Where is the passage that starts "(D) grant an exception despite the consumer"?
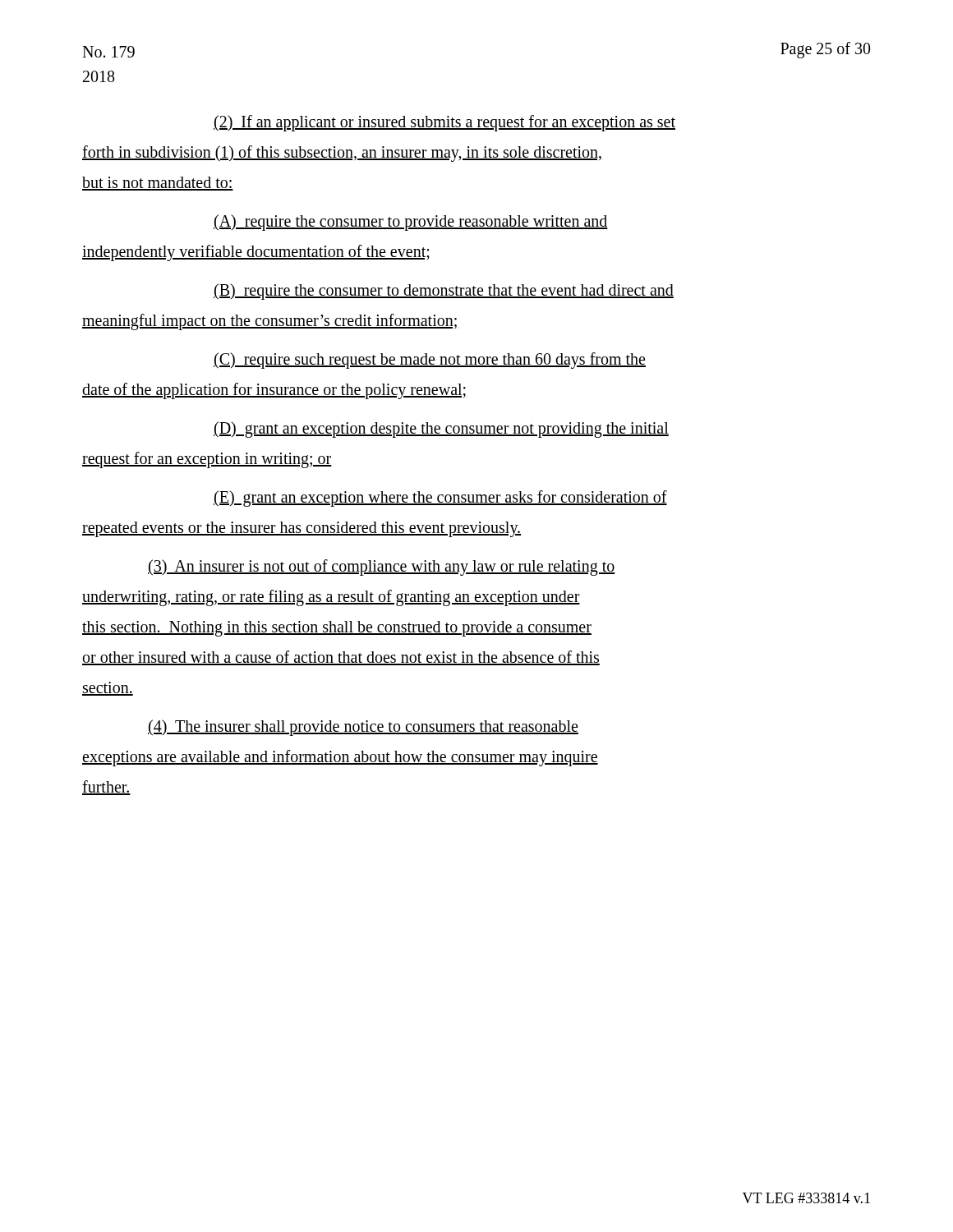Image resolution: width=953 pixels, height=1232 pixels. pyautogui.click(x=476, y=444)
